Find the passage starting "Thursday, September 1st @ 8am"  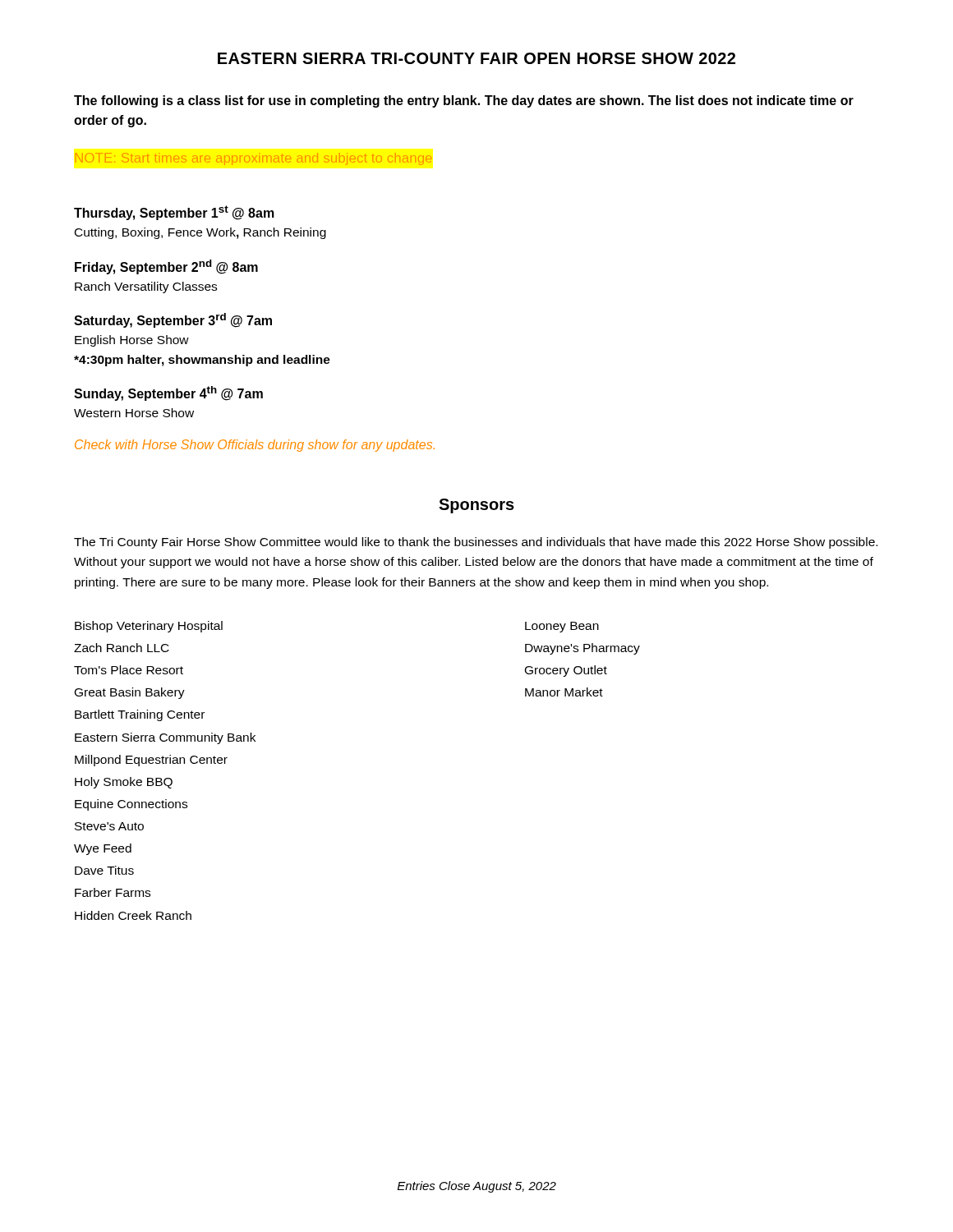174,212
